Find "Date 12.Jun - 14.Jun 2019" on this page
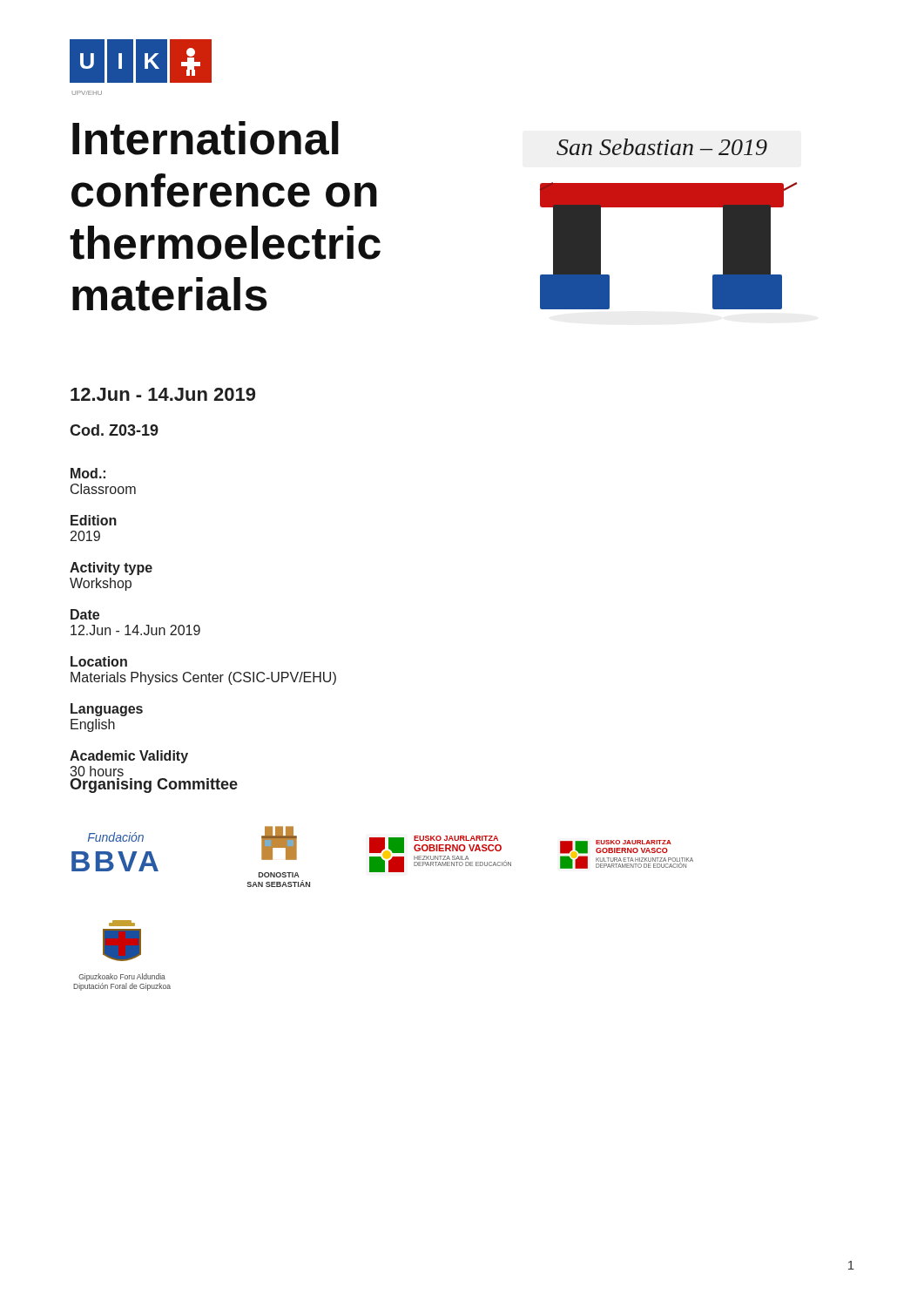 click(85, 614)
